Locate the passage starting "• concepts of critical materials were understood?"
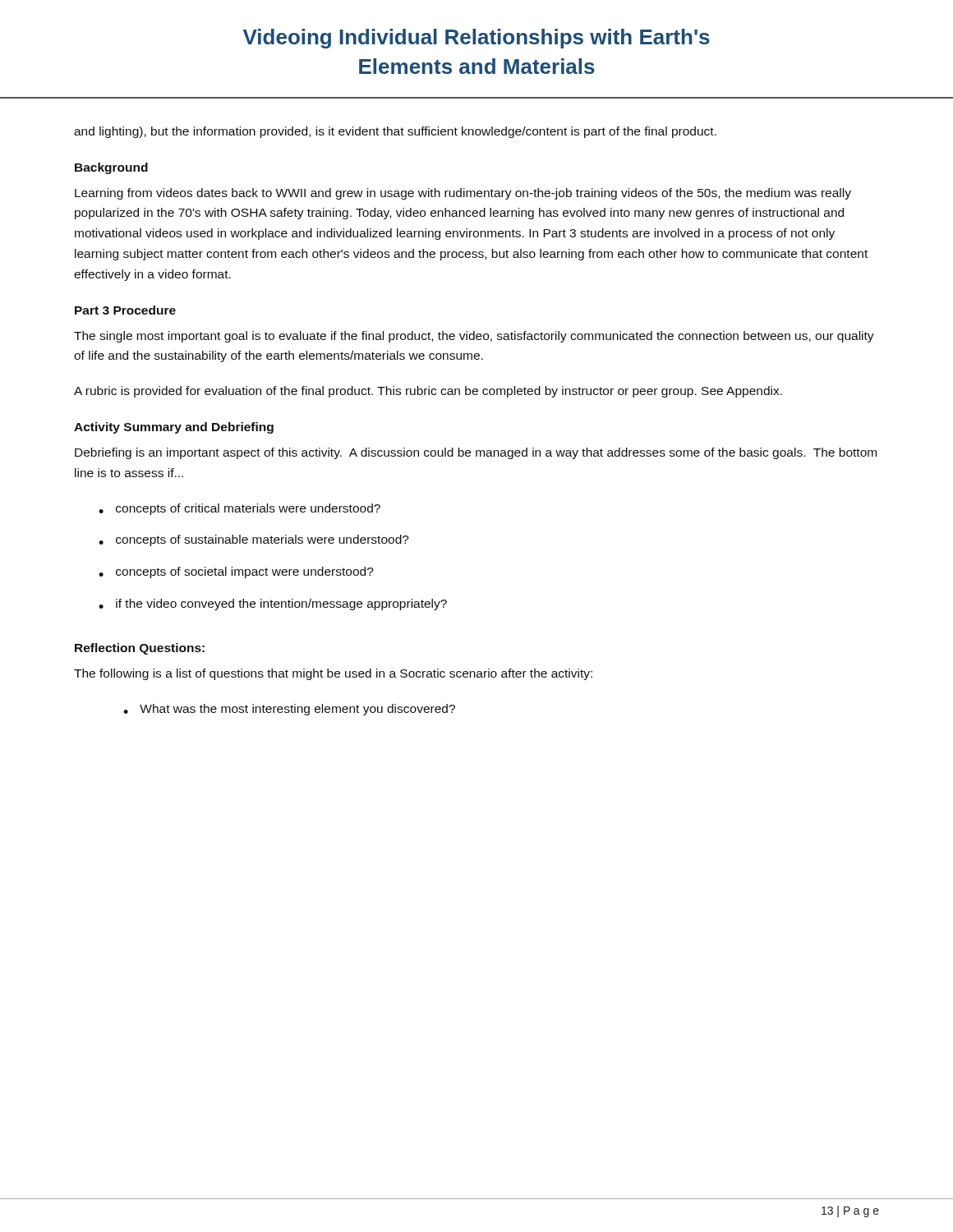The height and width of the screenshot is (1232, 953). (x=240, y=511)
